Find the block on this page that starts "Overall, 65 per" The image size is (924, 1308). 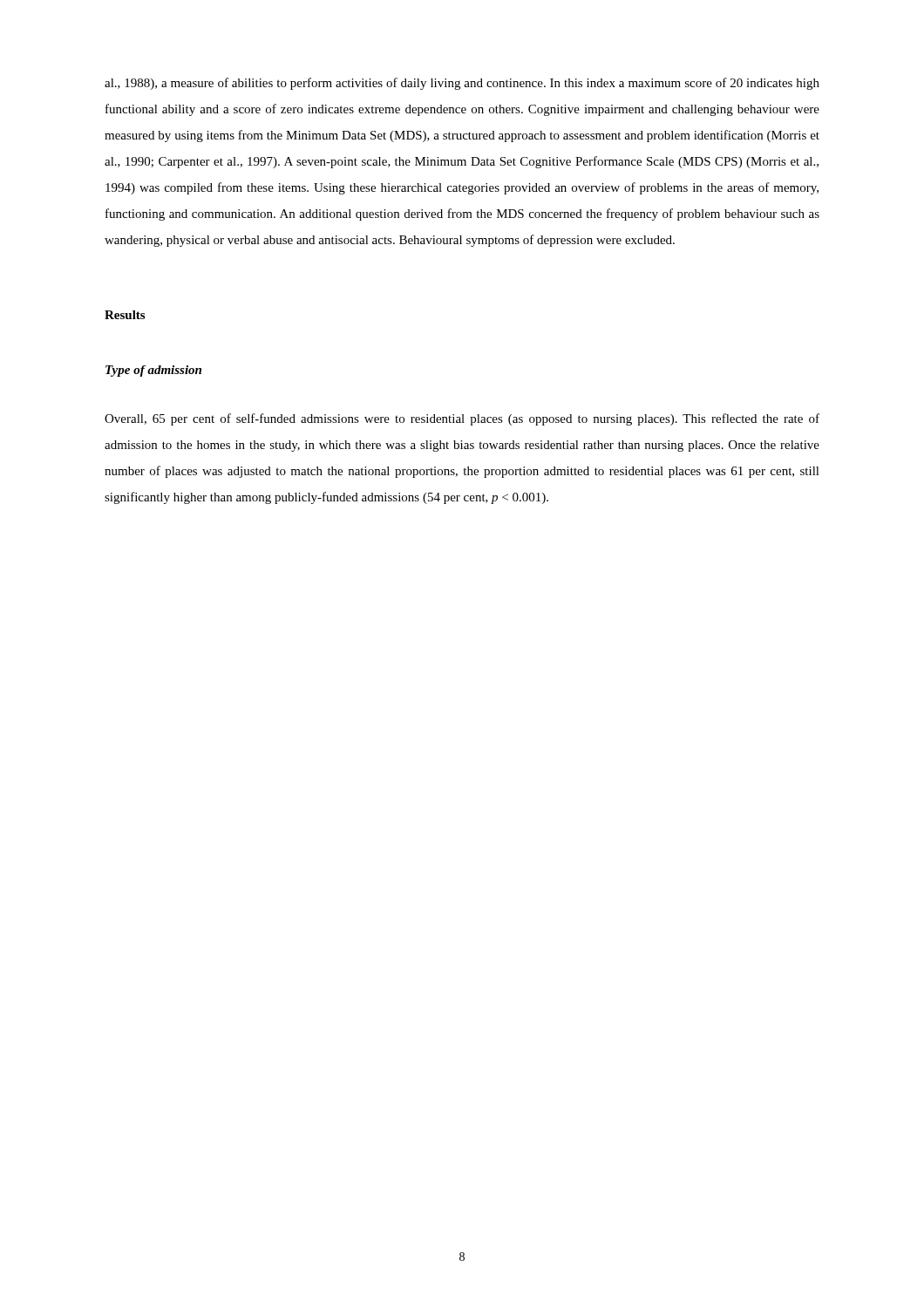click(x=462, y=458)
